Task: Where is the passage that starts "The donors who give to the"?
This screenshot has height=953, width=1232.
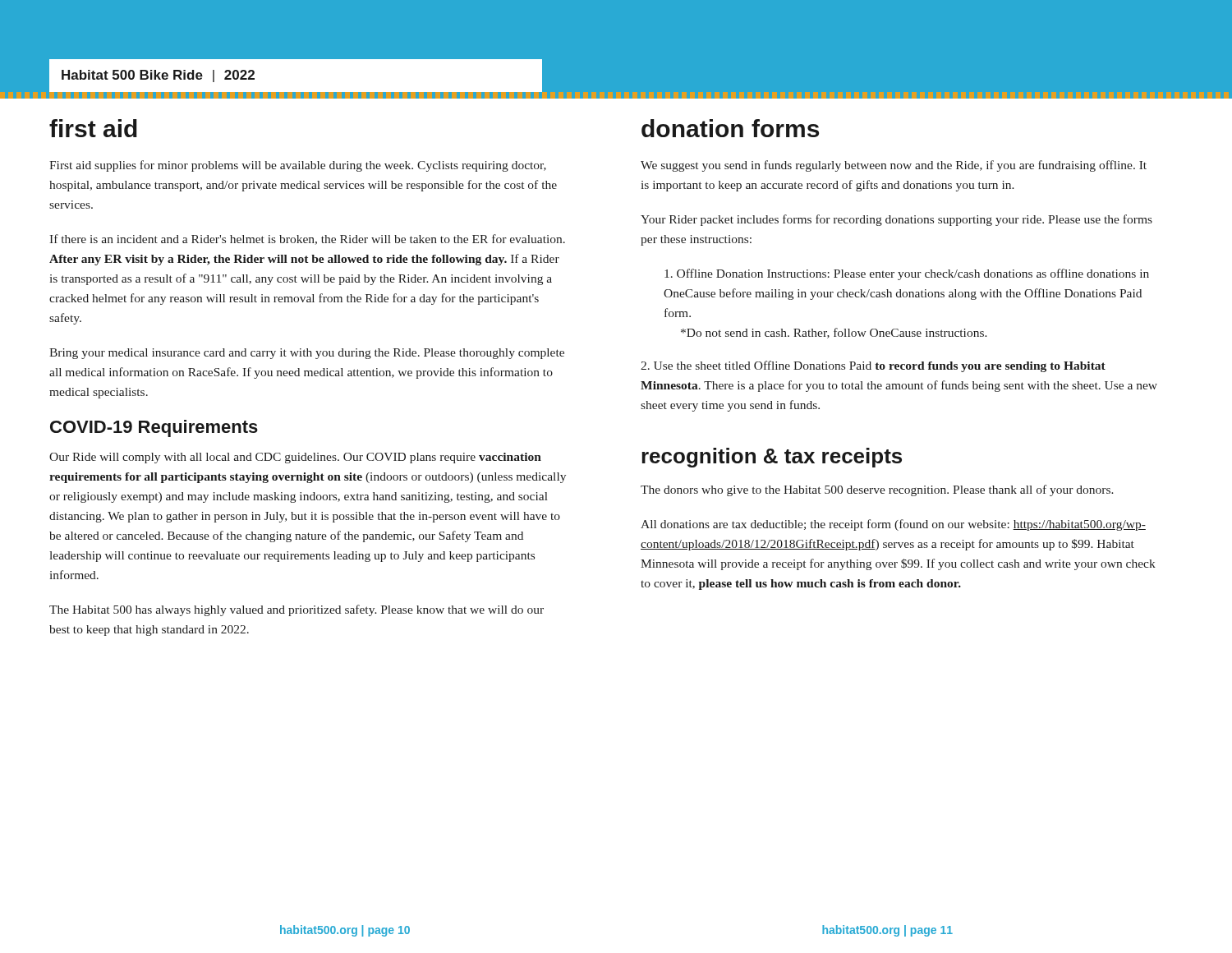Action: tap(877, 489)
